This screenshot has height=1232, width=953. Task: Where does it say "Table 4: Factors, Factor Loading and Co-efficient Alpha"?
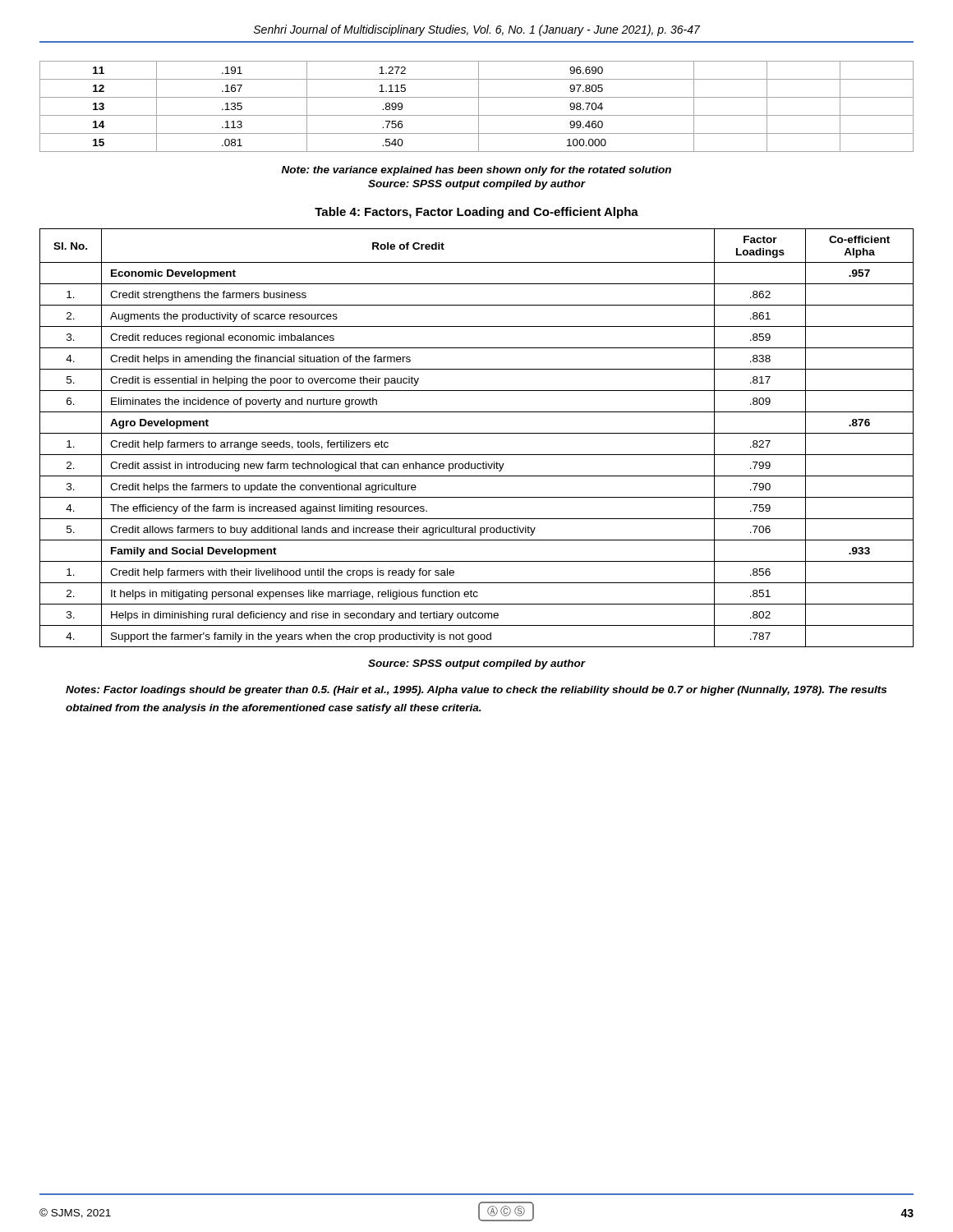click(x=476, y=211)
